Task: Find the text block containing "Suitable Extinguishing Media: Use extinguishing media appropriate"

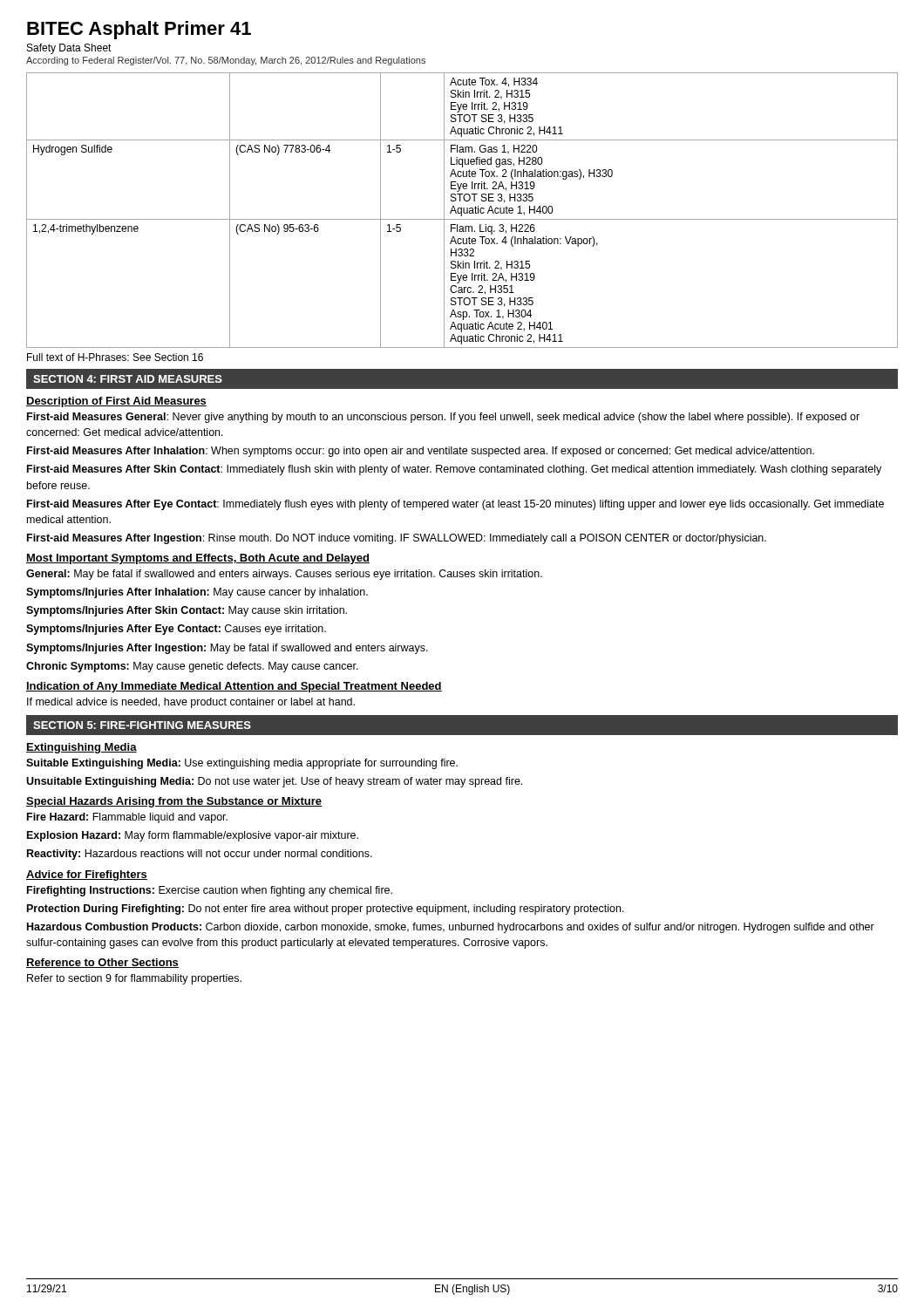Action: [462, 763]
